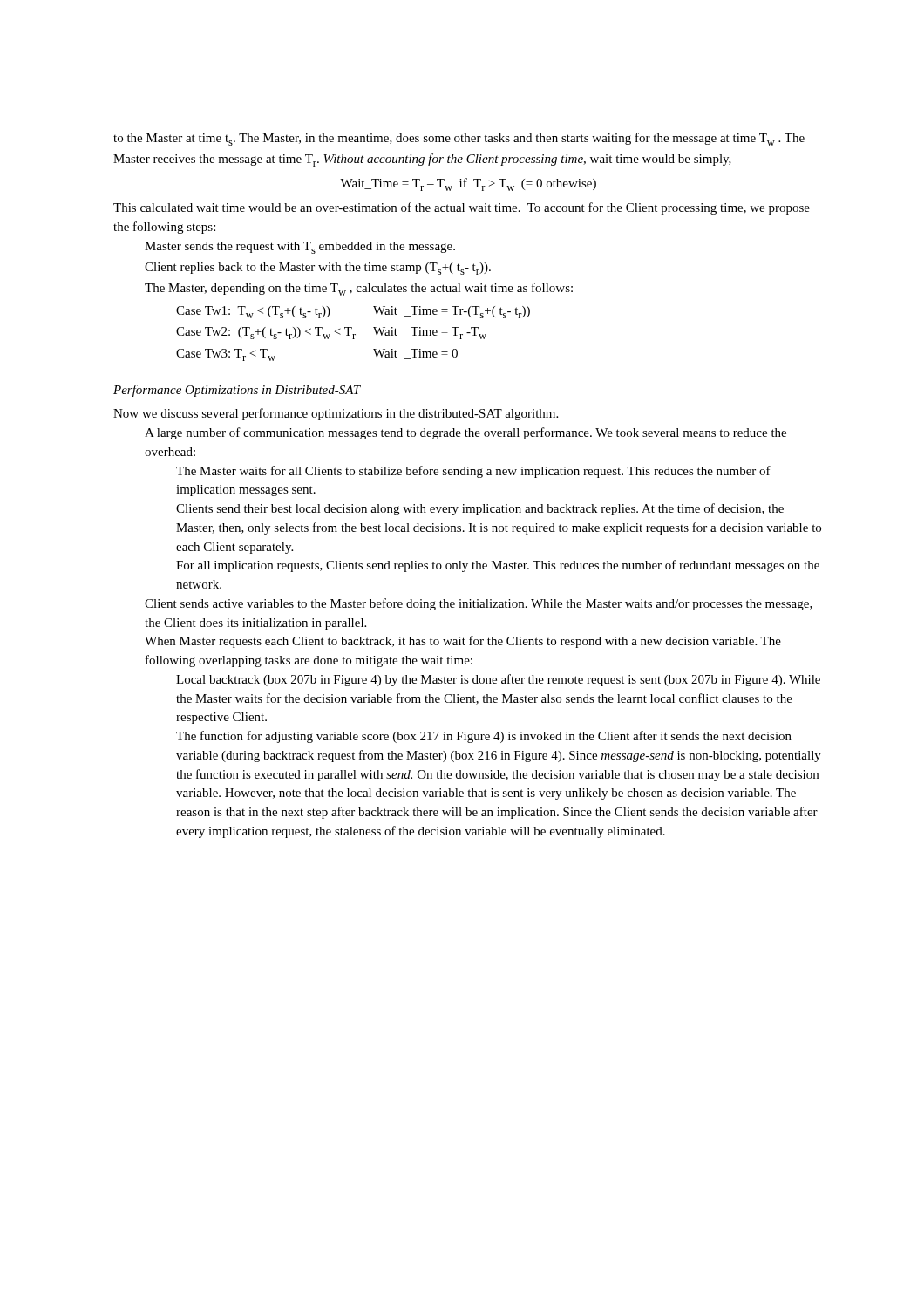
Task: Find the element starting "Performance Optimizations in Distributed-SAT"
Action: pyautogui.click(x=237, y=391)
